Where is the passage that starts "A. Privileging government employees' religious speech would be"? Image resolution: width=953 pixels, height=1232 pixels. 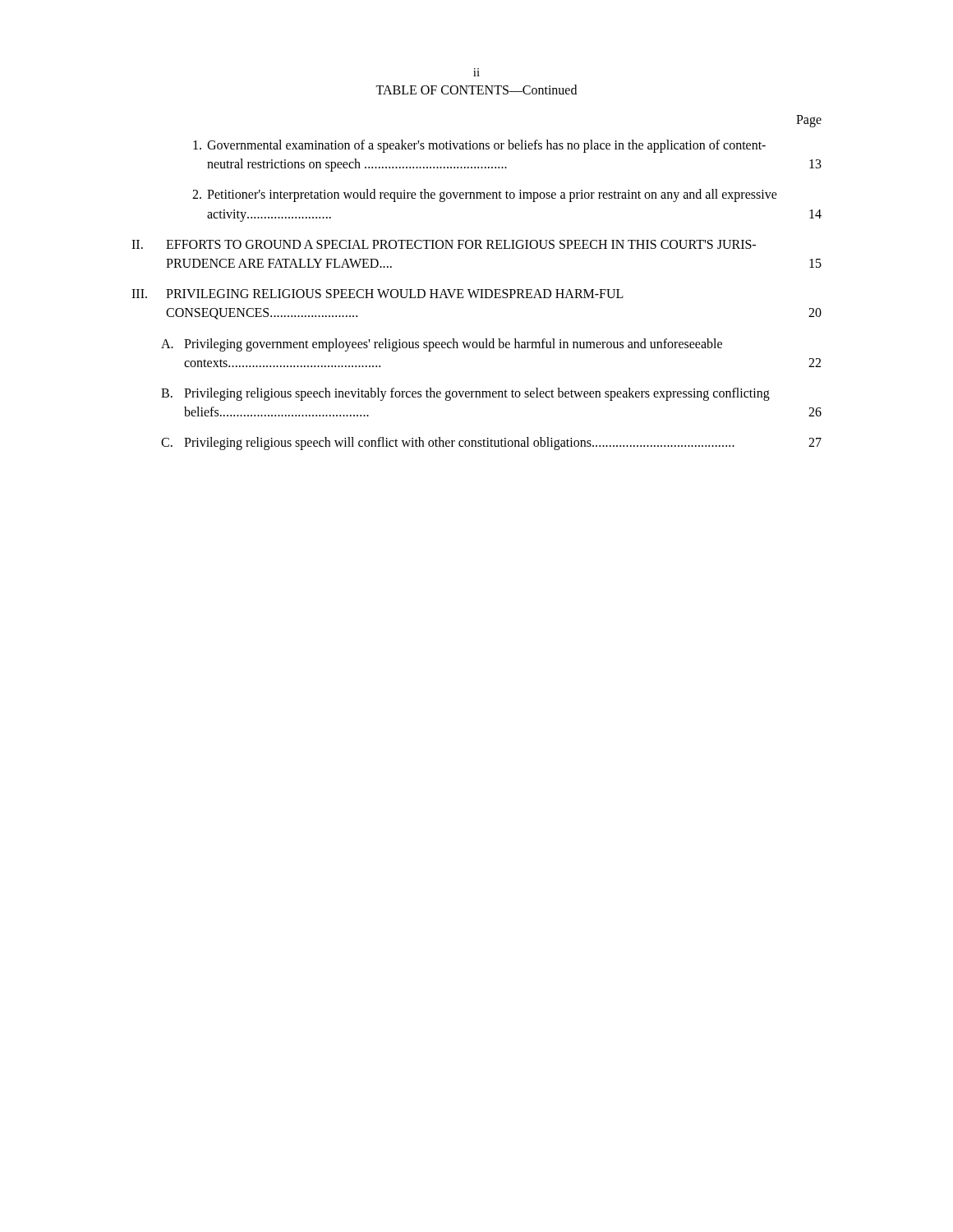[x=491, y=353]
